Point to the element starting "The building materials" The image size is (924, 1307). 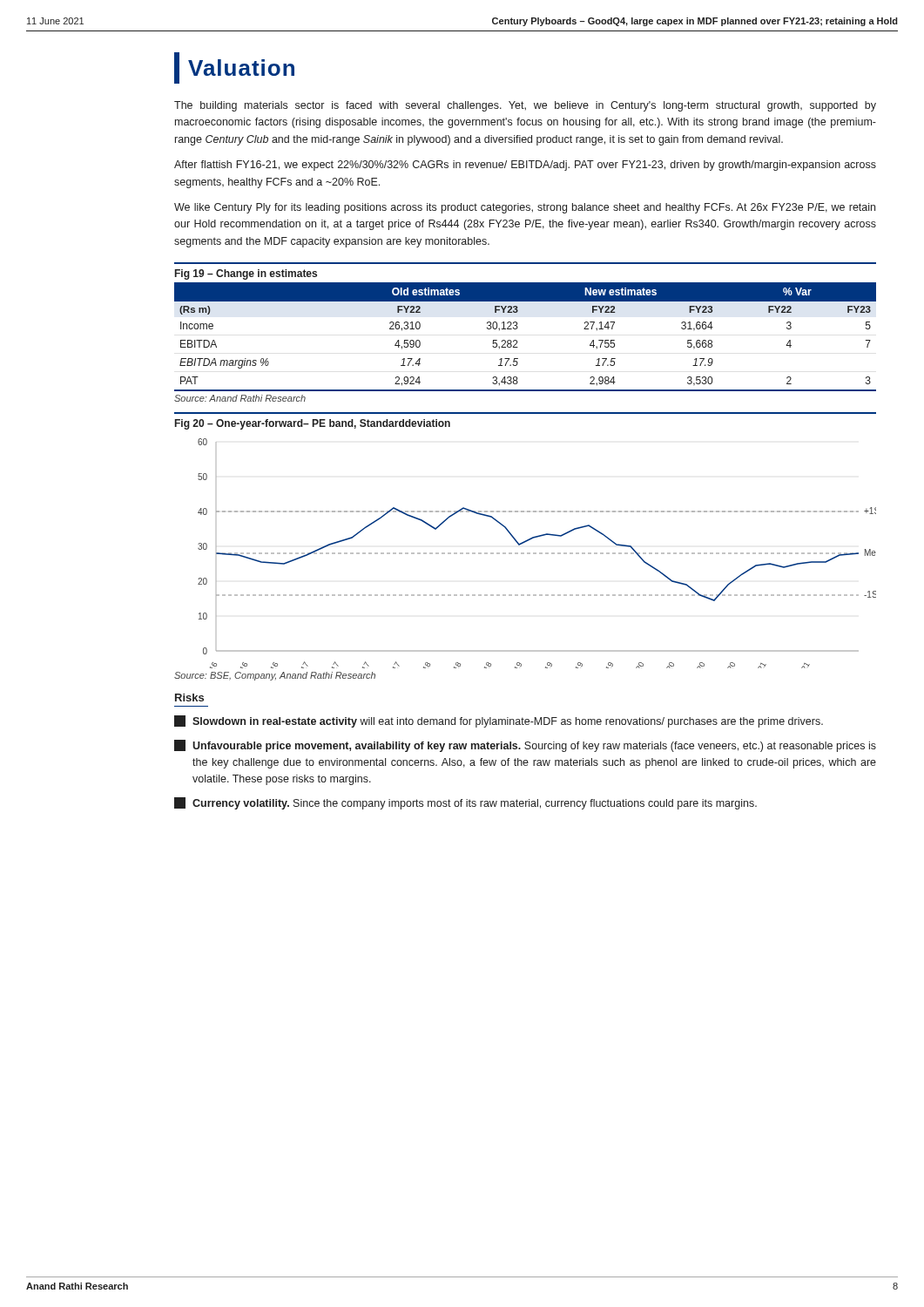tap(525, 122)
